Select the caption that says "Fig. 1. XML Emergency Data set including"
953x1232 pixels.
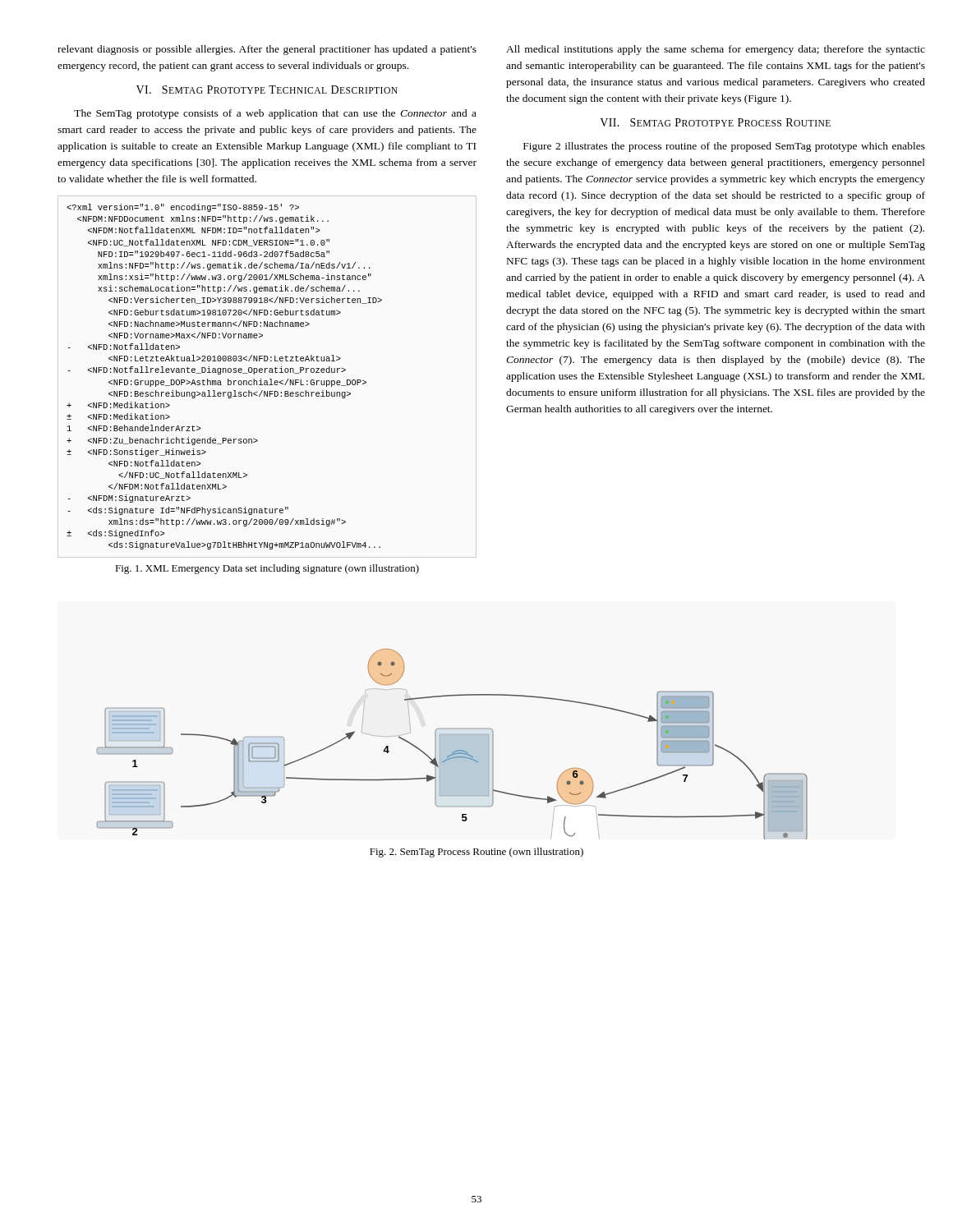(267, 568)
